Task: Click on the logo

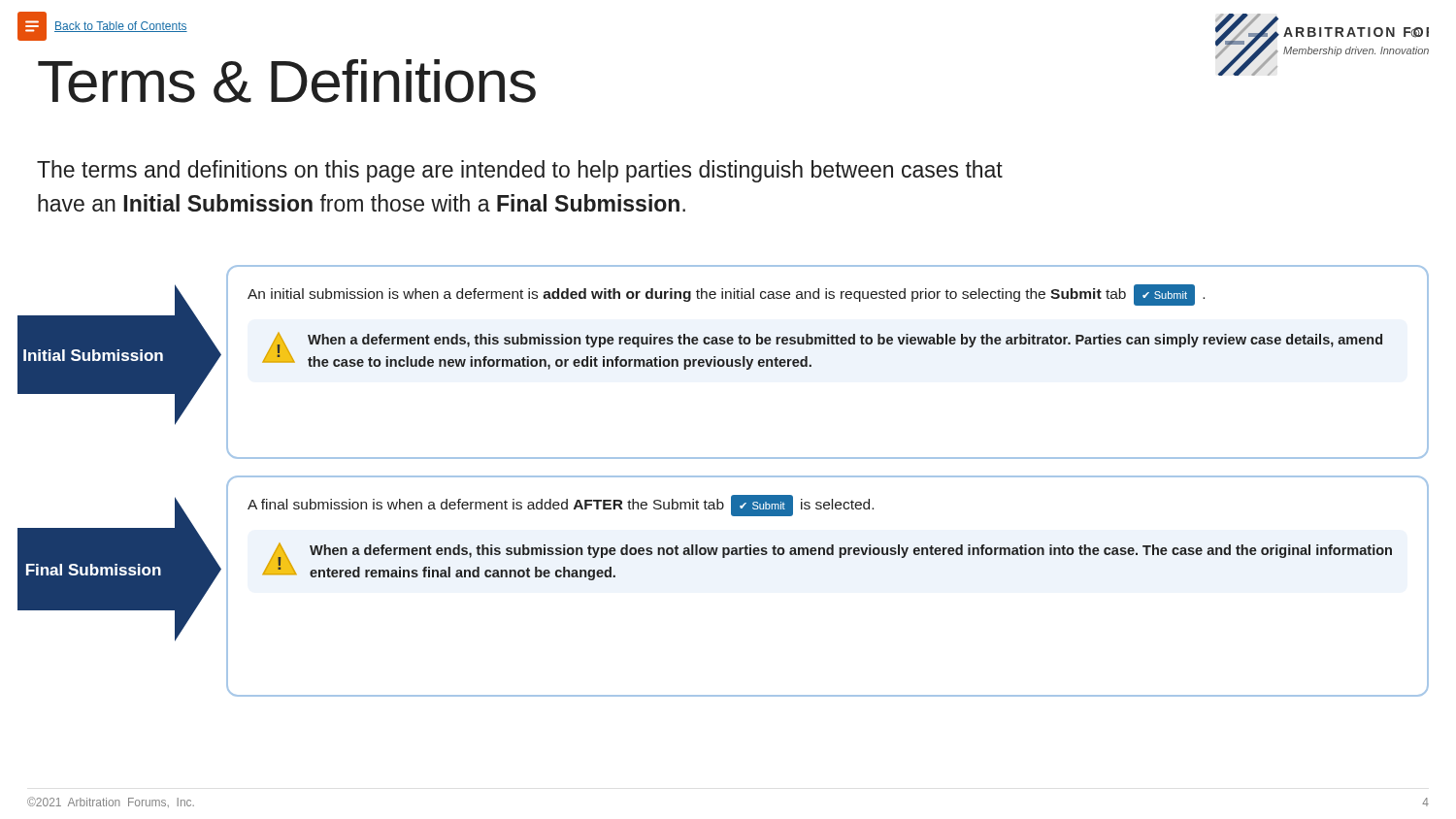Action: click(x=1322, y=45)
